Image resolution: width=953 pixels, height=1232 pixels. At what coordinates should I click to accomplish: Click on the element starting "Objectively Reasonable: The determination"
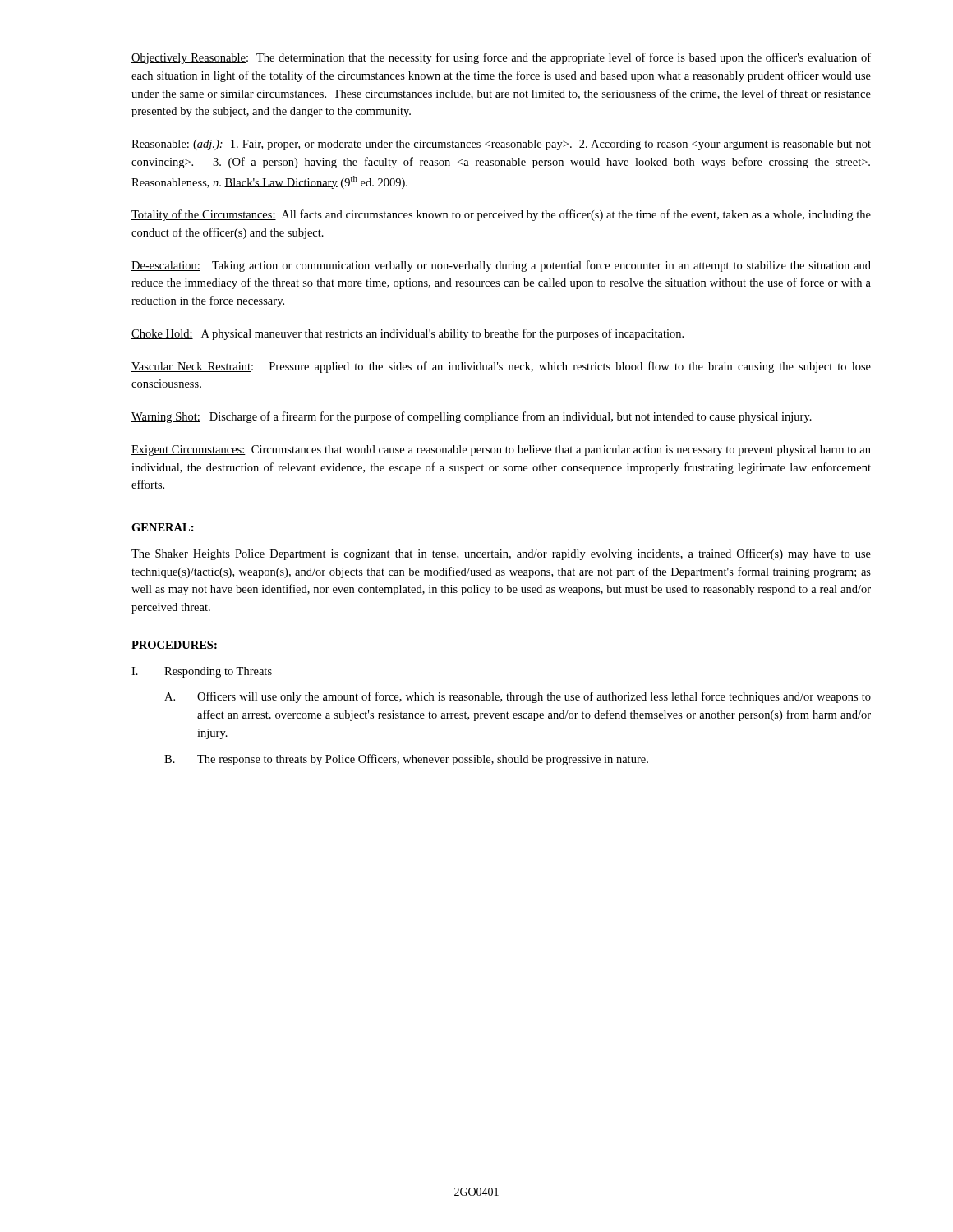pyautogui.click(x=501, y=84)
